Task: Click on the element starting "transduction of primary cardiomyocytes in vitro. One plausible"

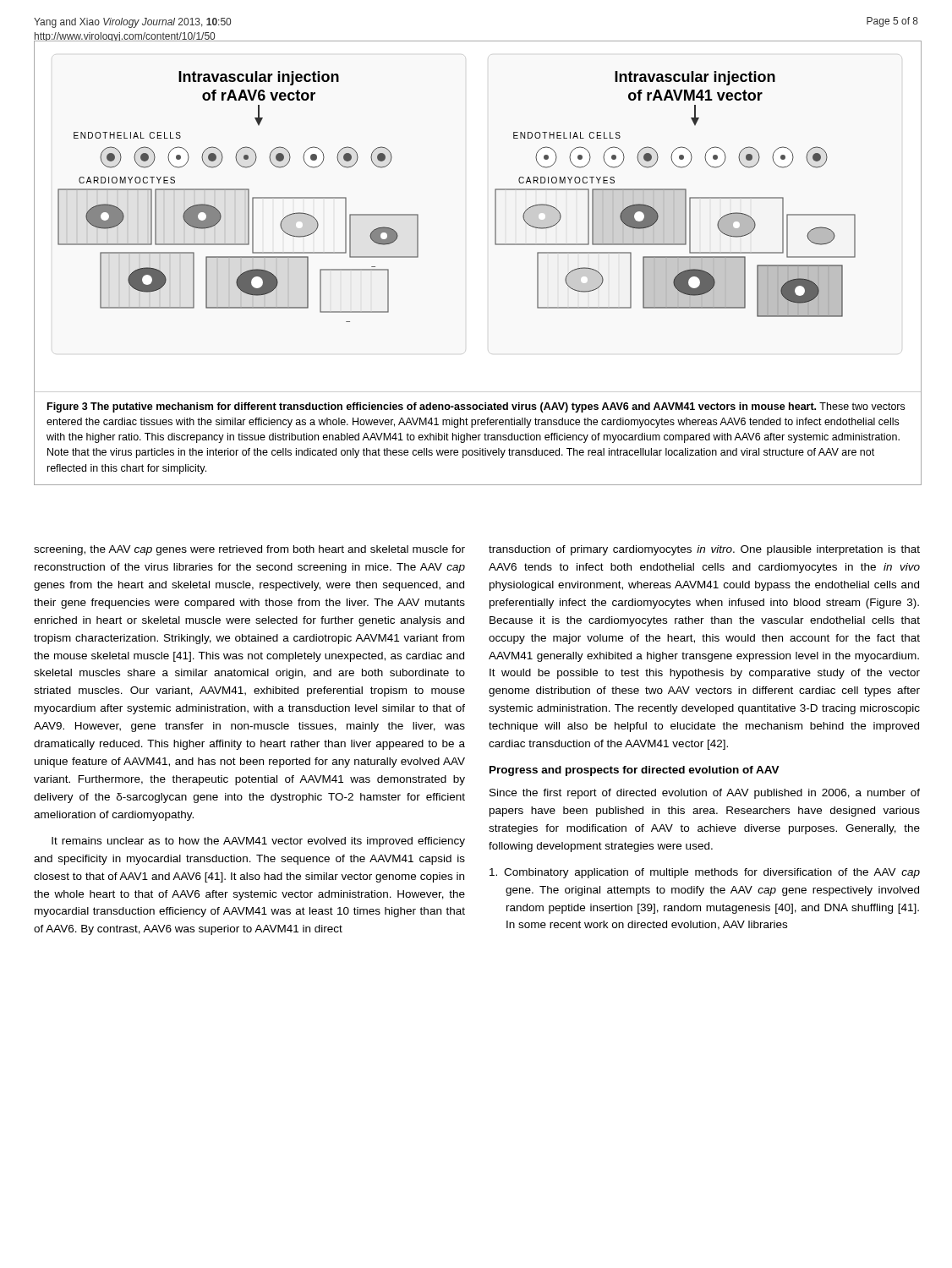Action: 704,647
